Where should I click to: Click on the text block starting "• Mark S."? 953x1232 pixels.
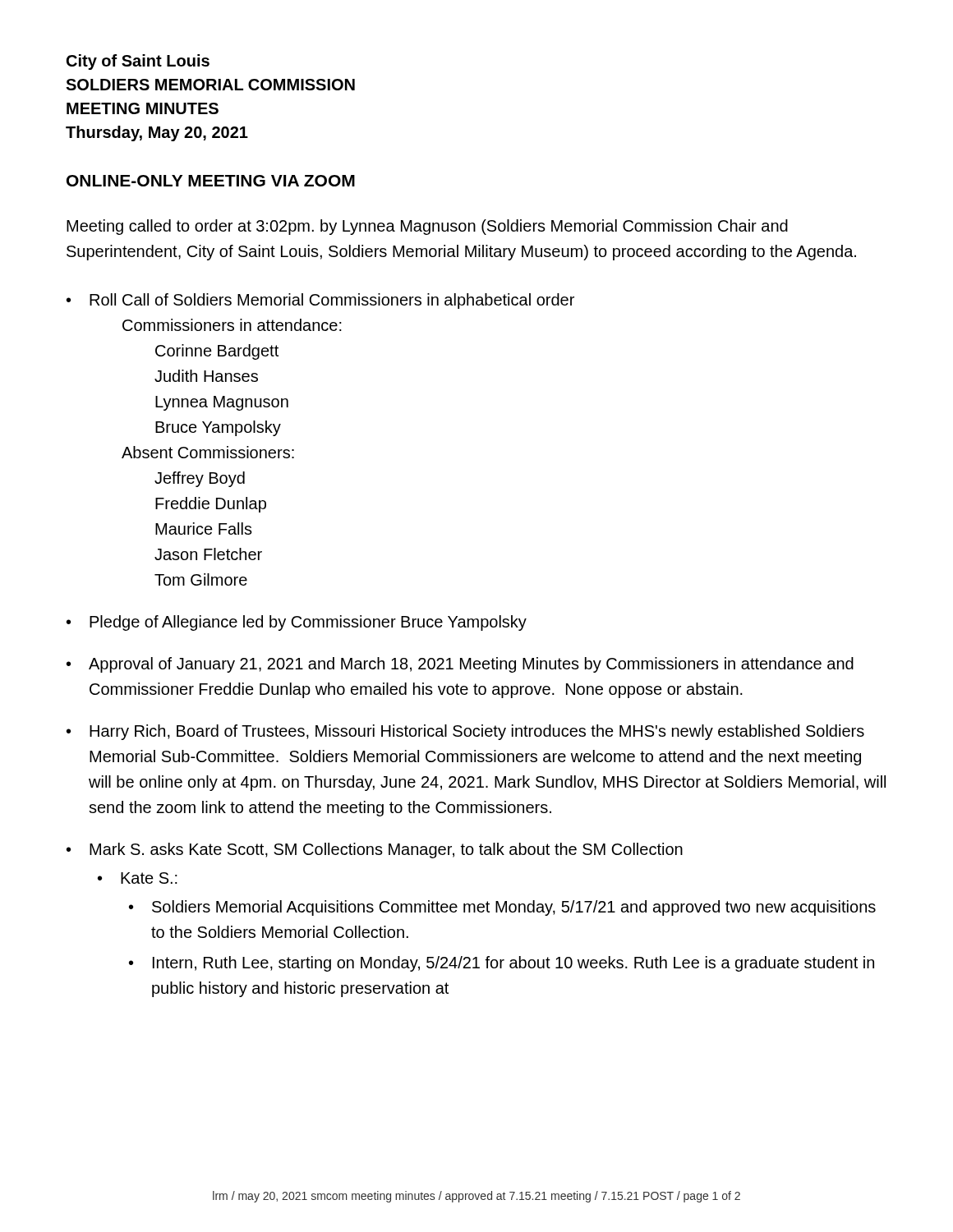point(476,919)
